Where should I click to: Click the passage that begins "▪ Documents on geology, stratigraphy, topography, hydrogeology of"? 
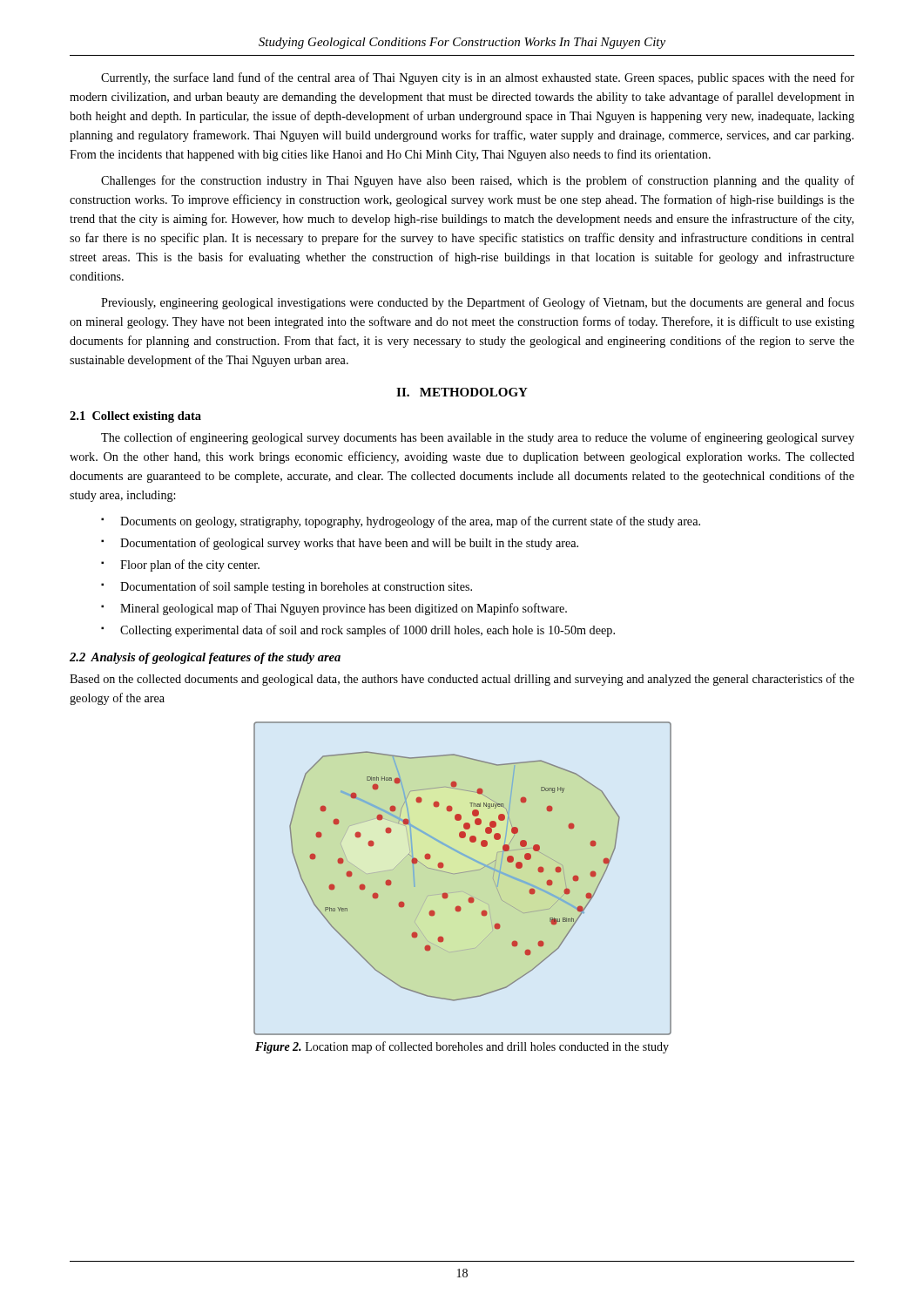(478, 521)
